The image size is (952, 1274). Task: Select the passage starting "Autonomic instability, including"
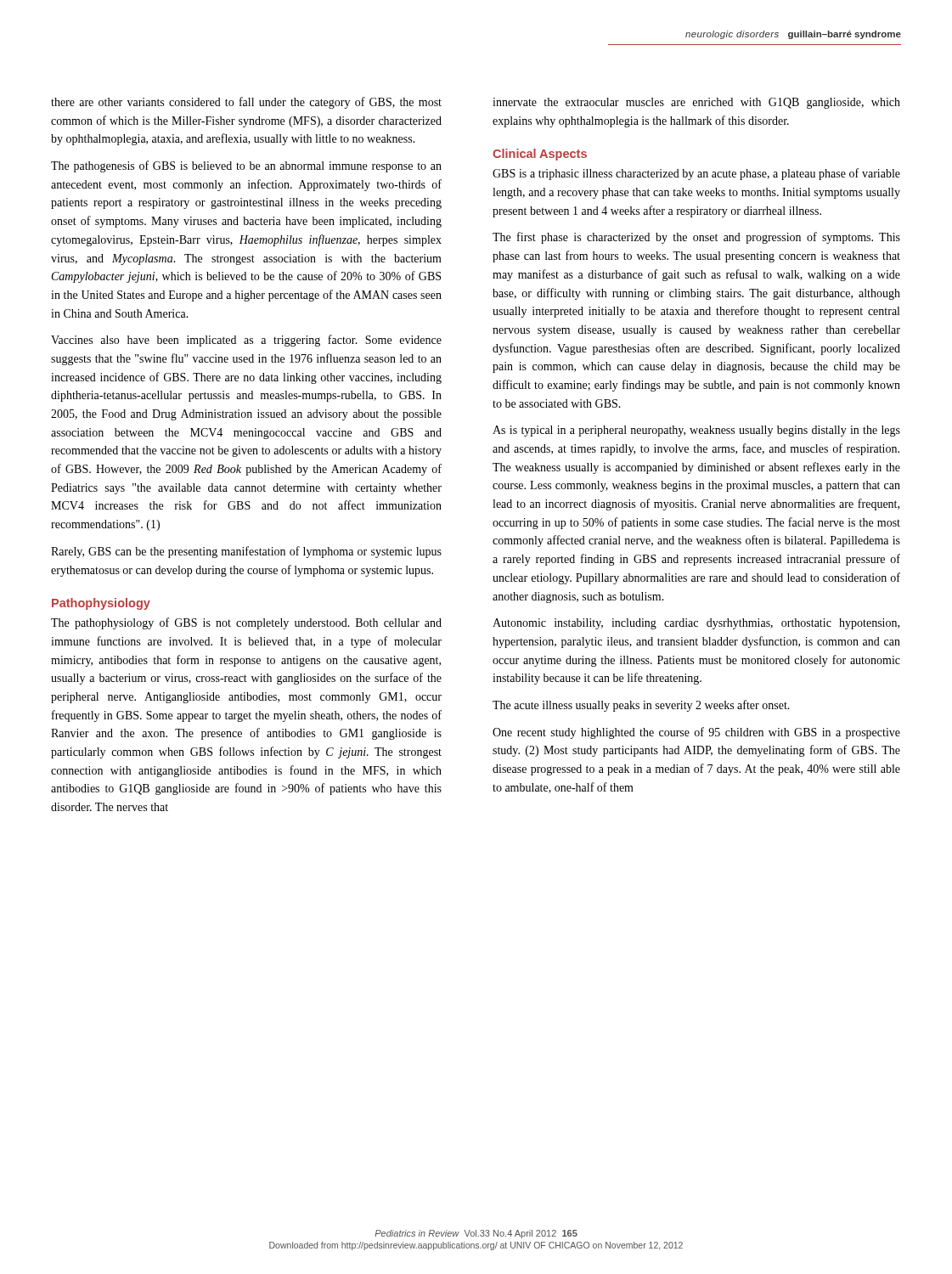[696, 651]
